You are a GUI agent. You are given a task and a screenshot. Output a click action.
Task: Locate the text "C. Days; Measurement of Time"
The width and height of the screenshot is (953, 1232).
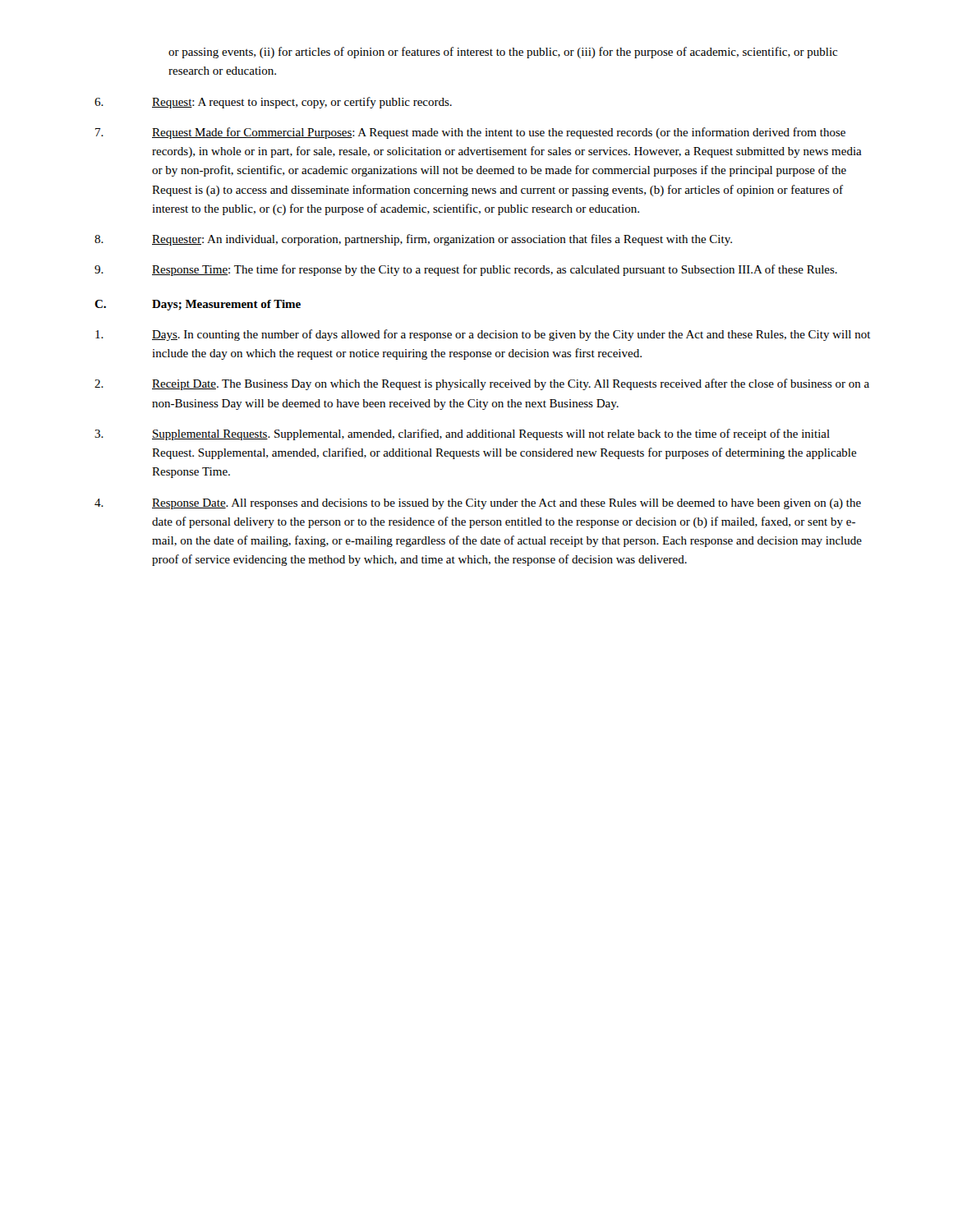coord(198,304)
